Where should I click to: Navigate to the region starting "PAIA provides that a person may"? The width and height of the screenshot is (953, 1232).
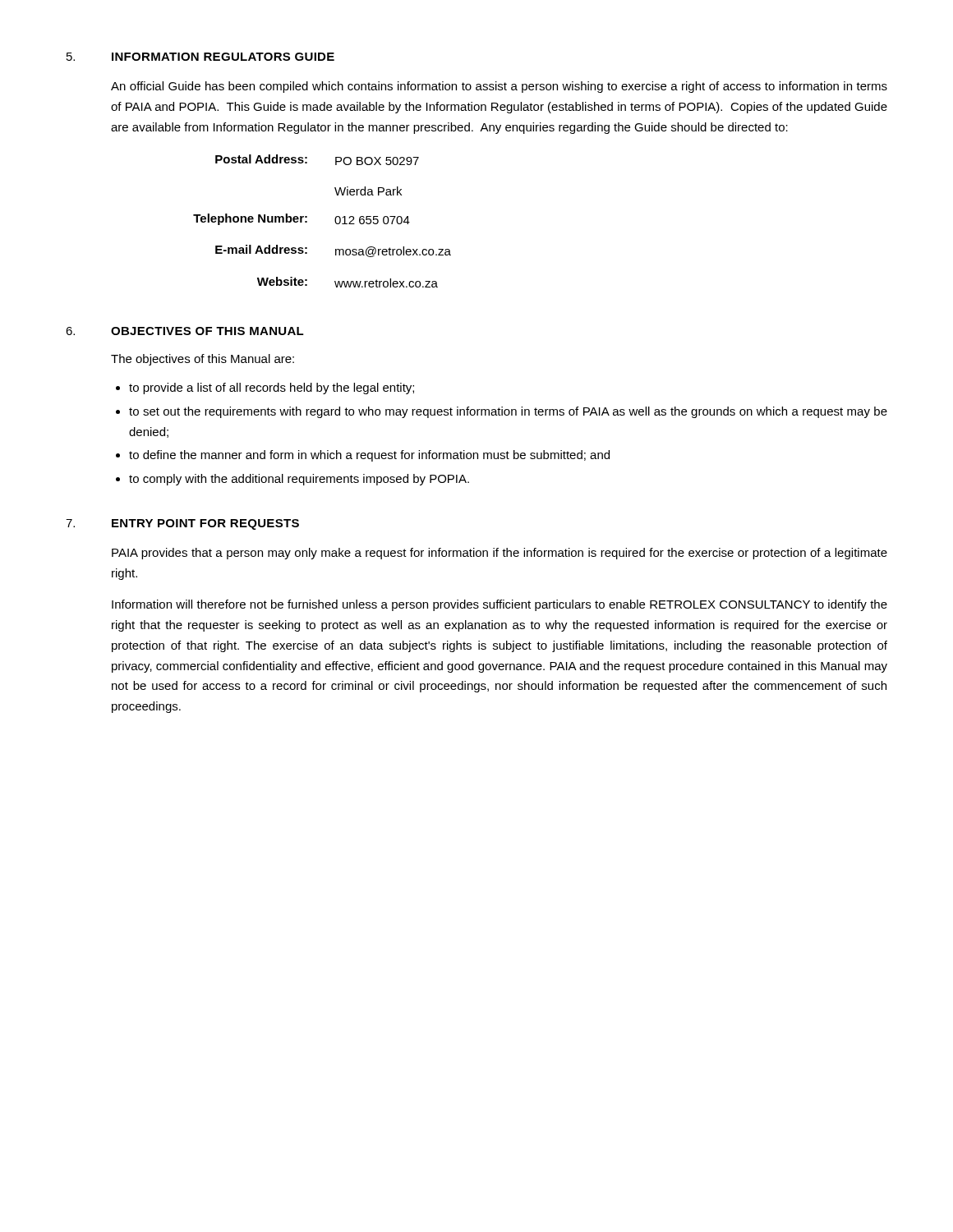tap(499, 562)
